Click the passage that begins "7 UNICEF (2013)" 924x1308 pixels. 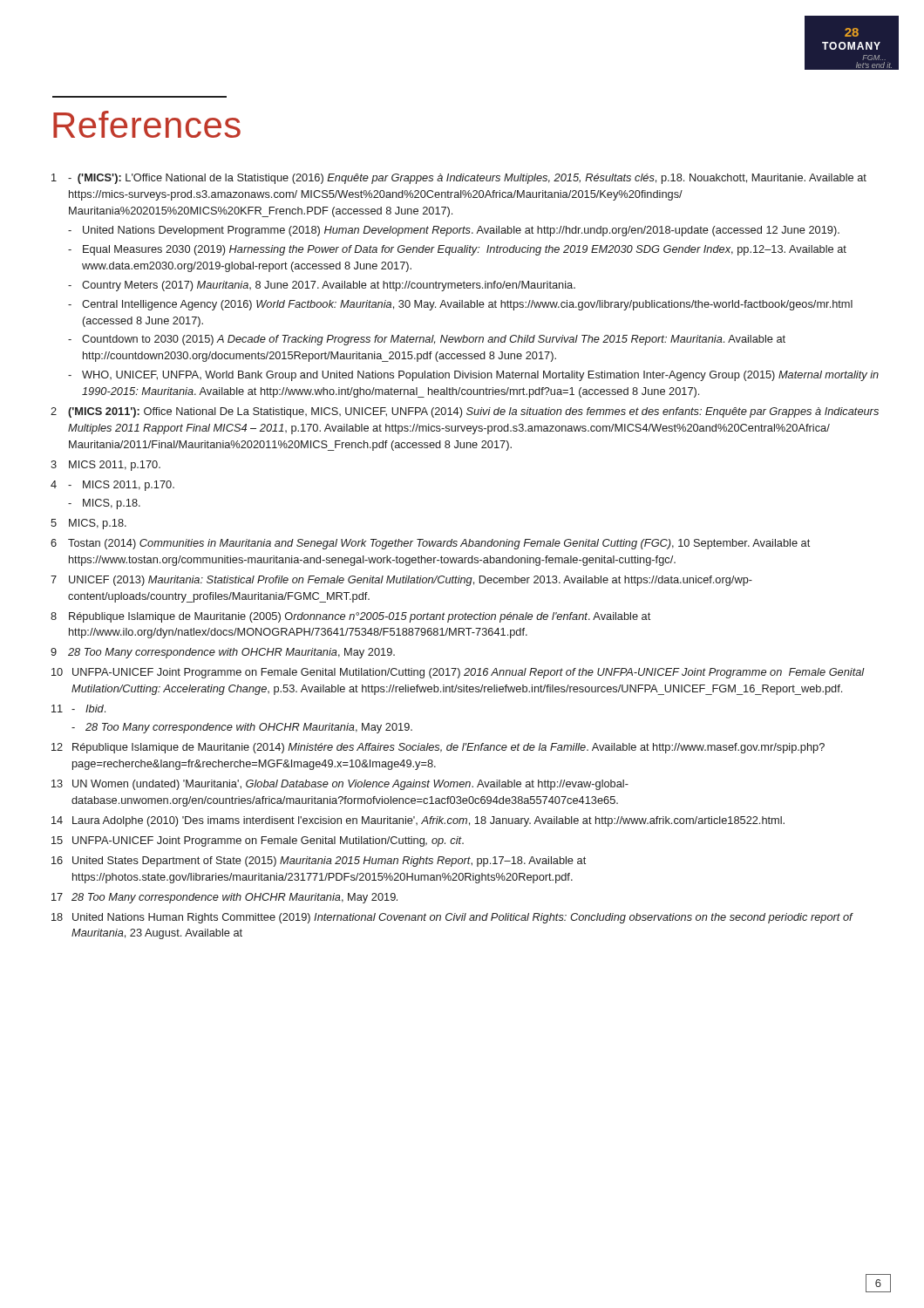point(469,588)
